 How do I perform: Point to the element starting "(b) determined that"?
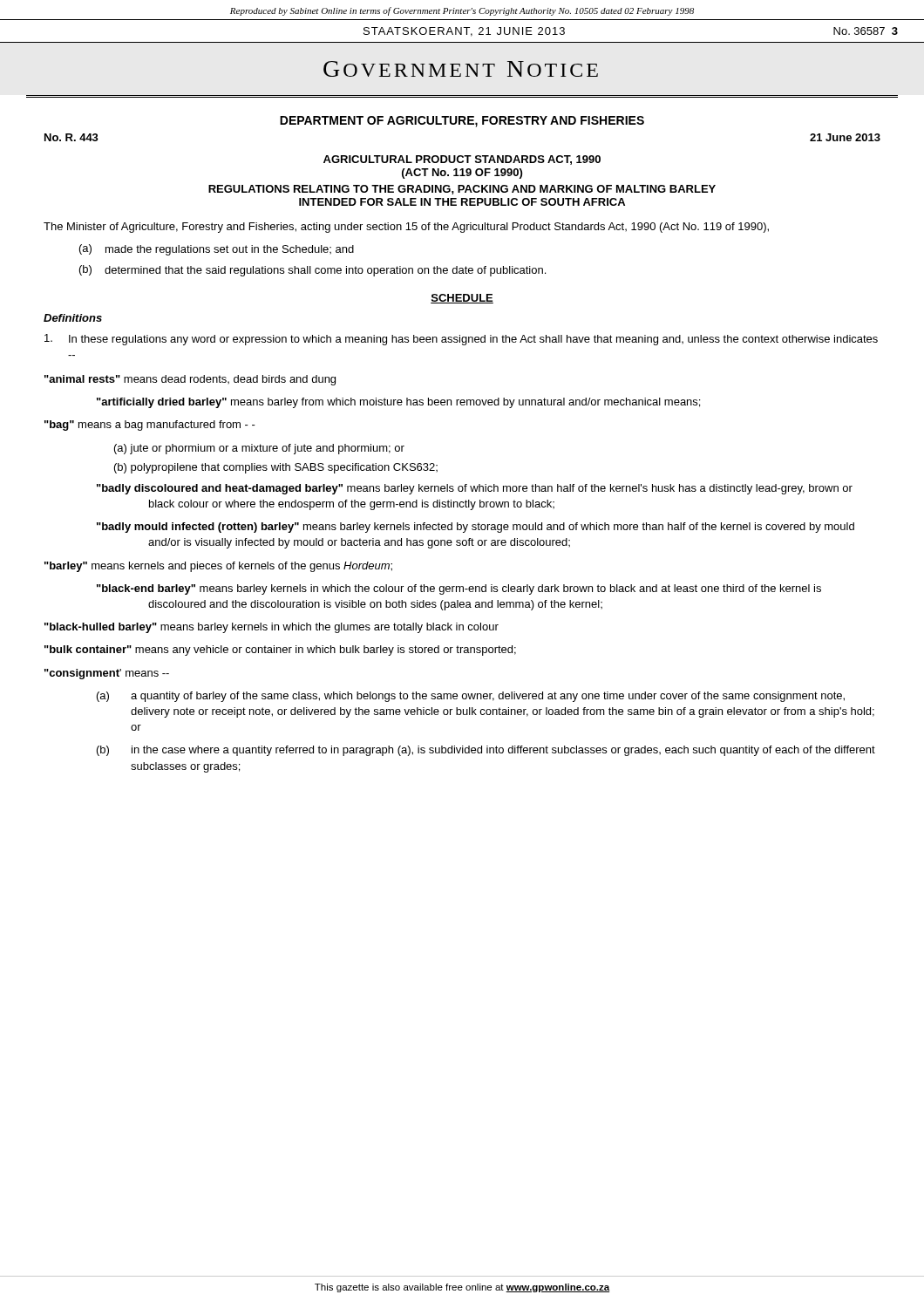(313, 271)
